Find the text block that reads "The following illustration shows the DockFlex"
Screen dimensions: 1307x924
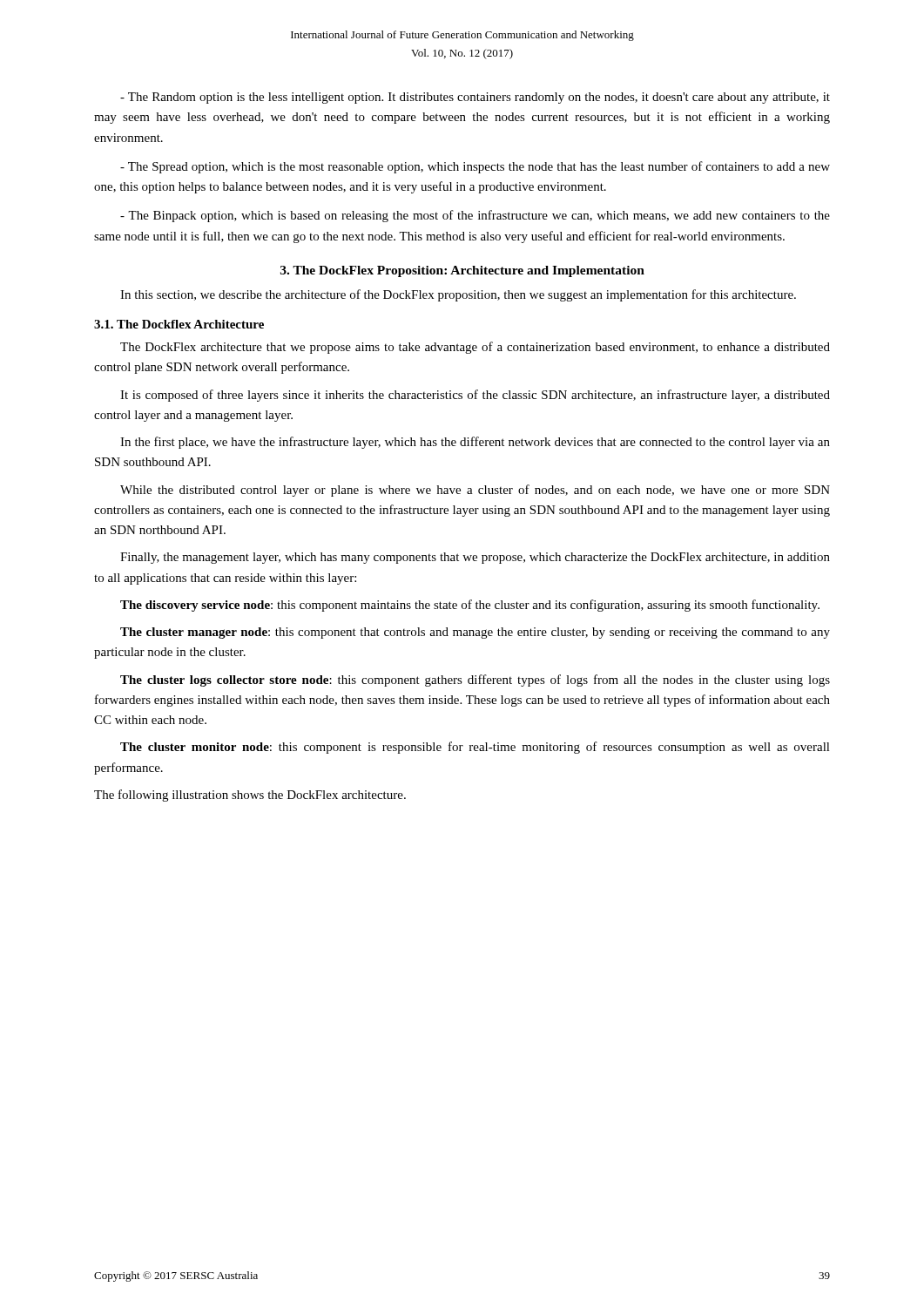click(x=250, y=794)
